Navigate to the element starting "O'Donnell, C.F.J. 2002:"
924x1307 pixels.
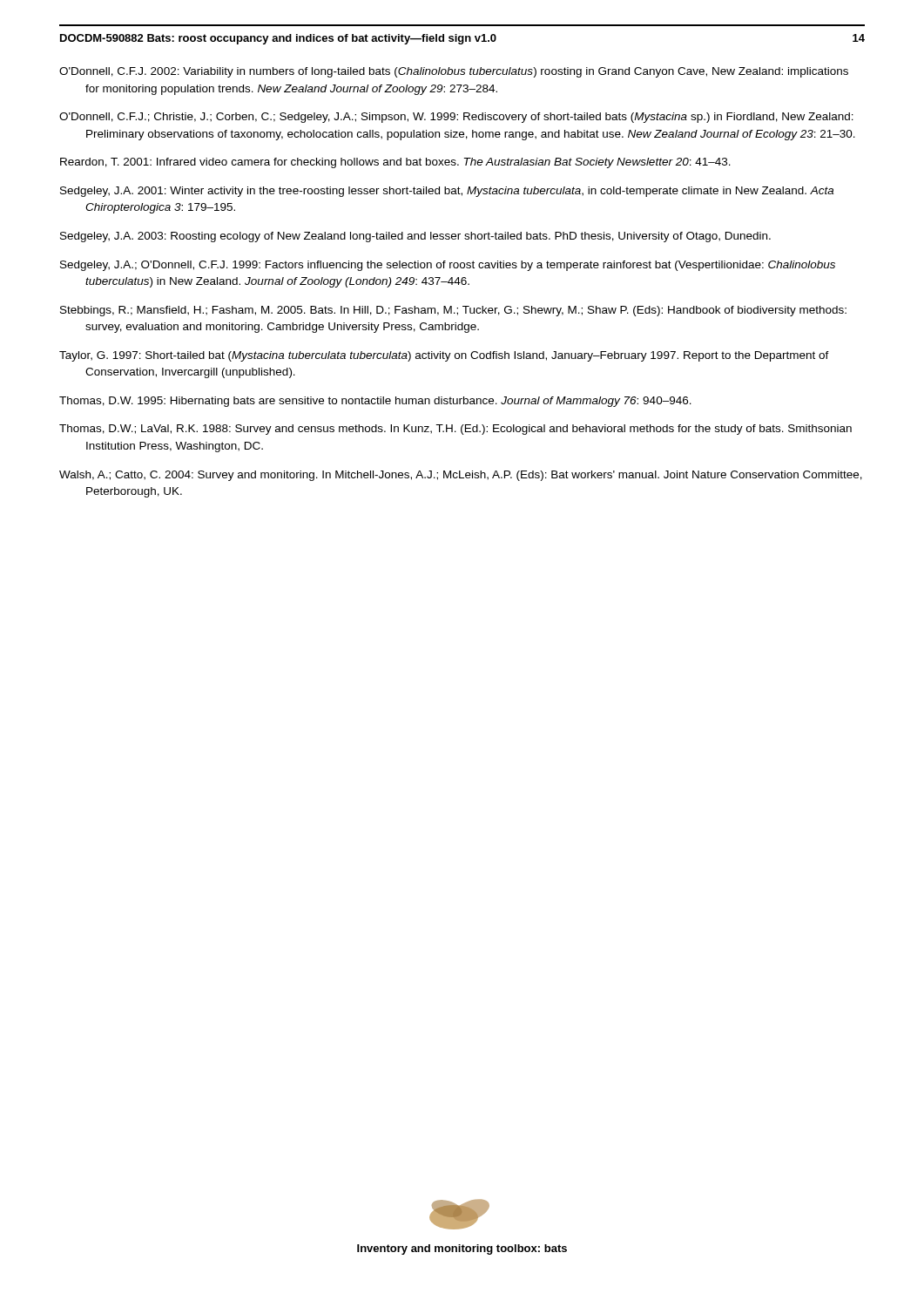tap(462, 80)
